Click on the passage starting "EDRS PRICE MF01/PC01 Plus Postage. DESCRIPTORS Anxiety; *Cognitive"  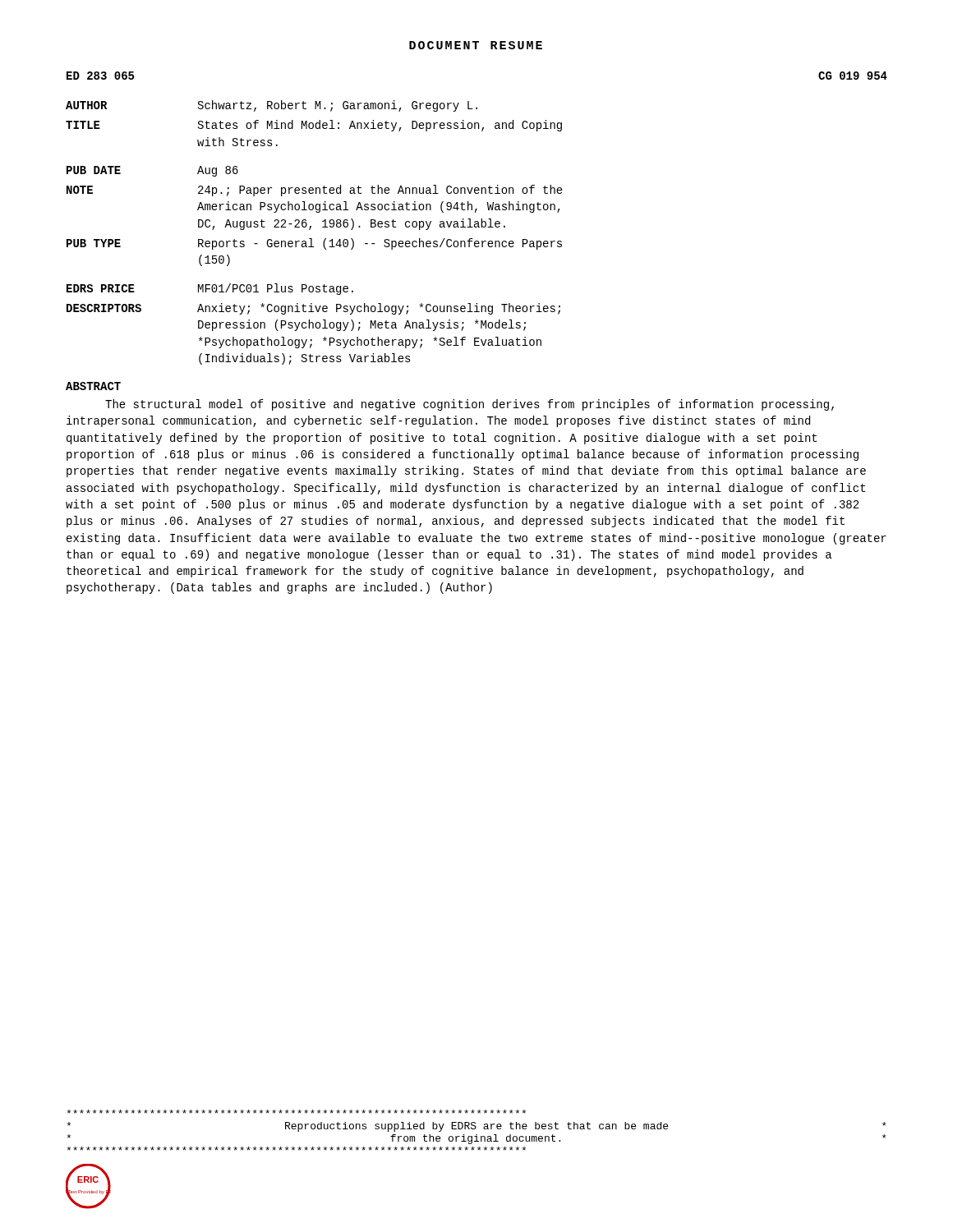[476, 324]
